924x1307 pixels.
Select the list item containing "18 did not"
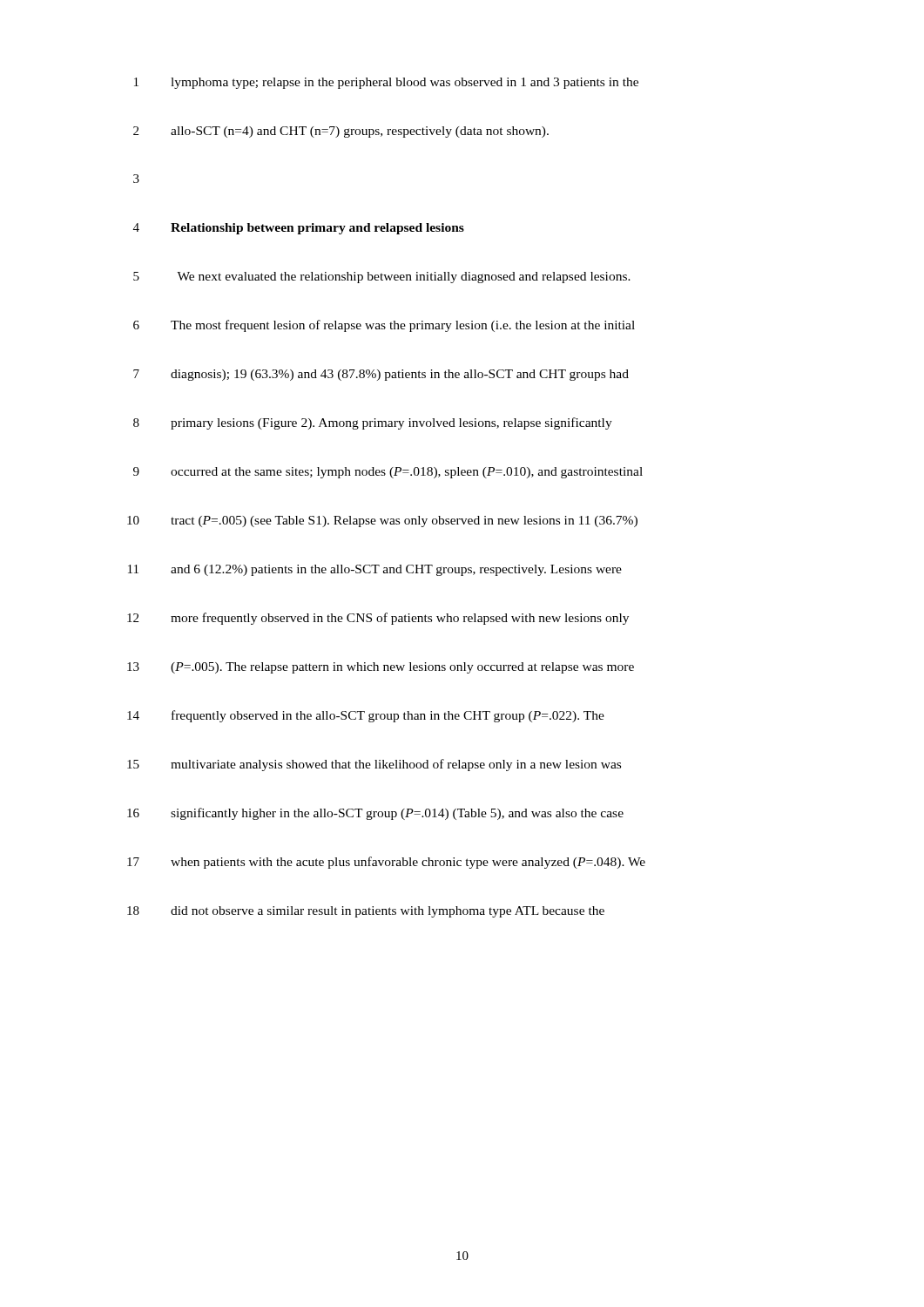(471, 911)
